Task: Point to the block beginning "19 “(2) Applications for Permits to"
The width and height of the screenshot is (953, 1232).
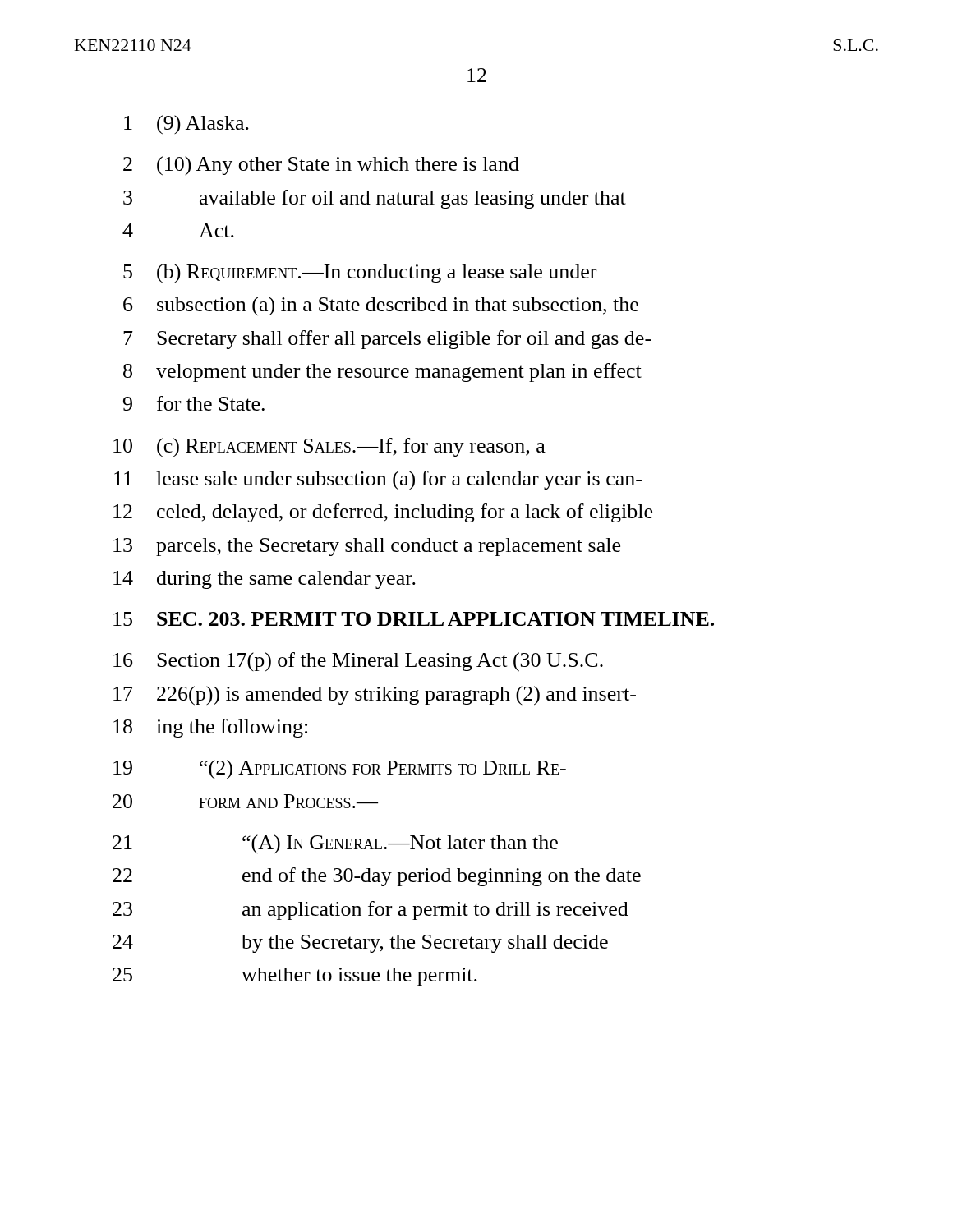Action: 476,768
